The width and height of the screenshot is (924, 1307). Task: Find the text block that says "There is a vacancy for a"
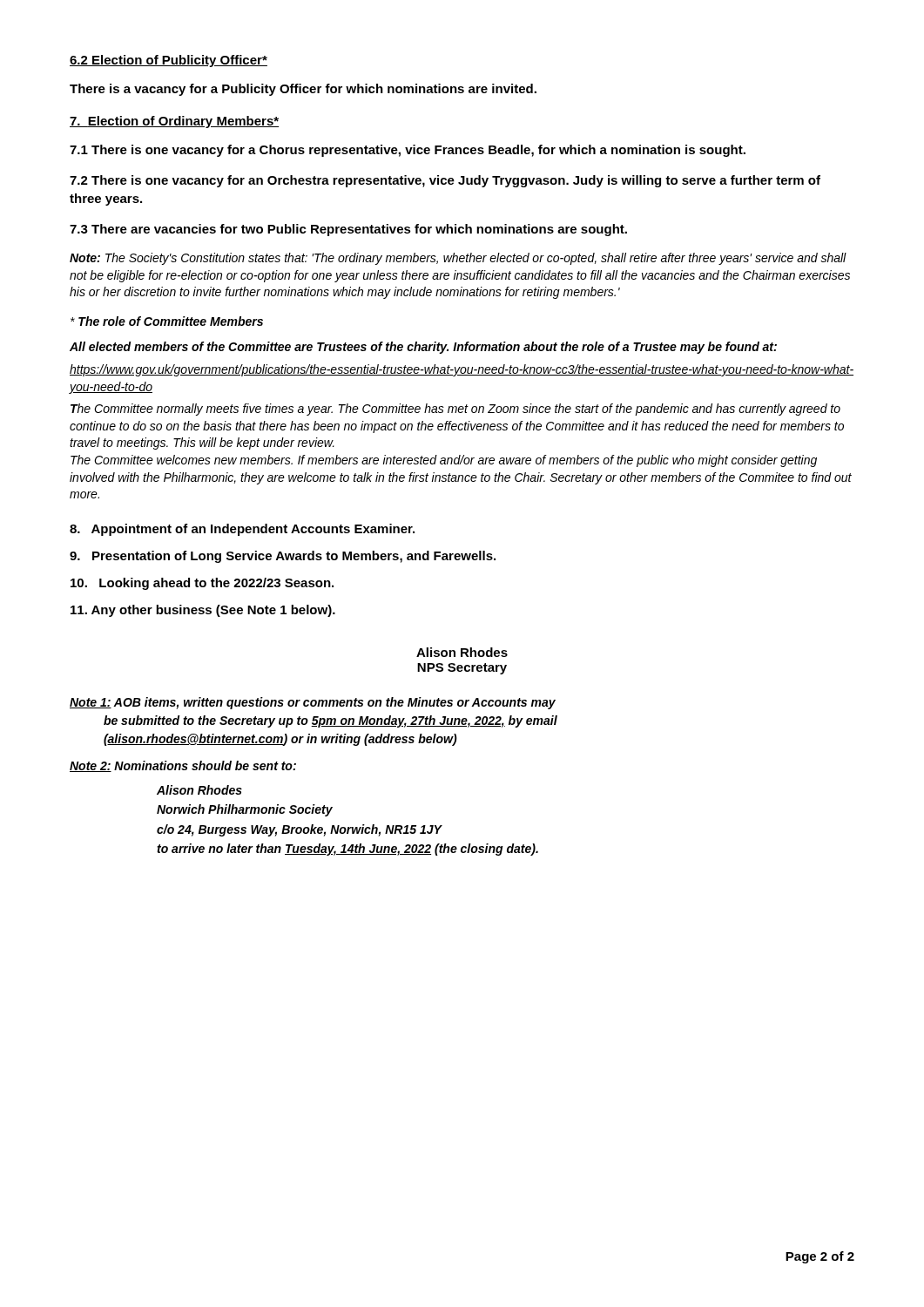[x=303, y=88]
